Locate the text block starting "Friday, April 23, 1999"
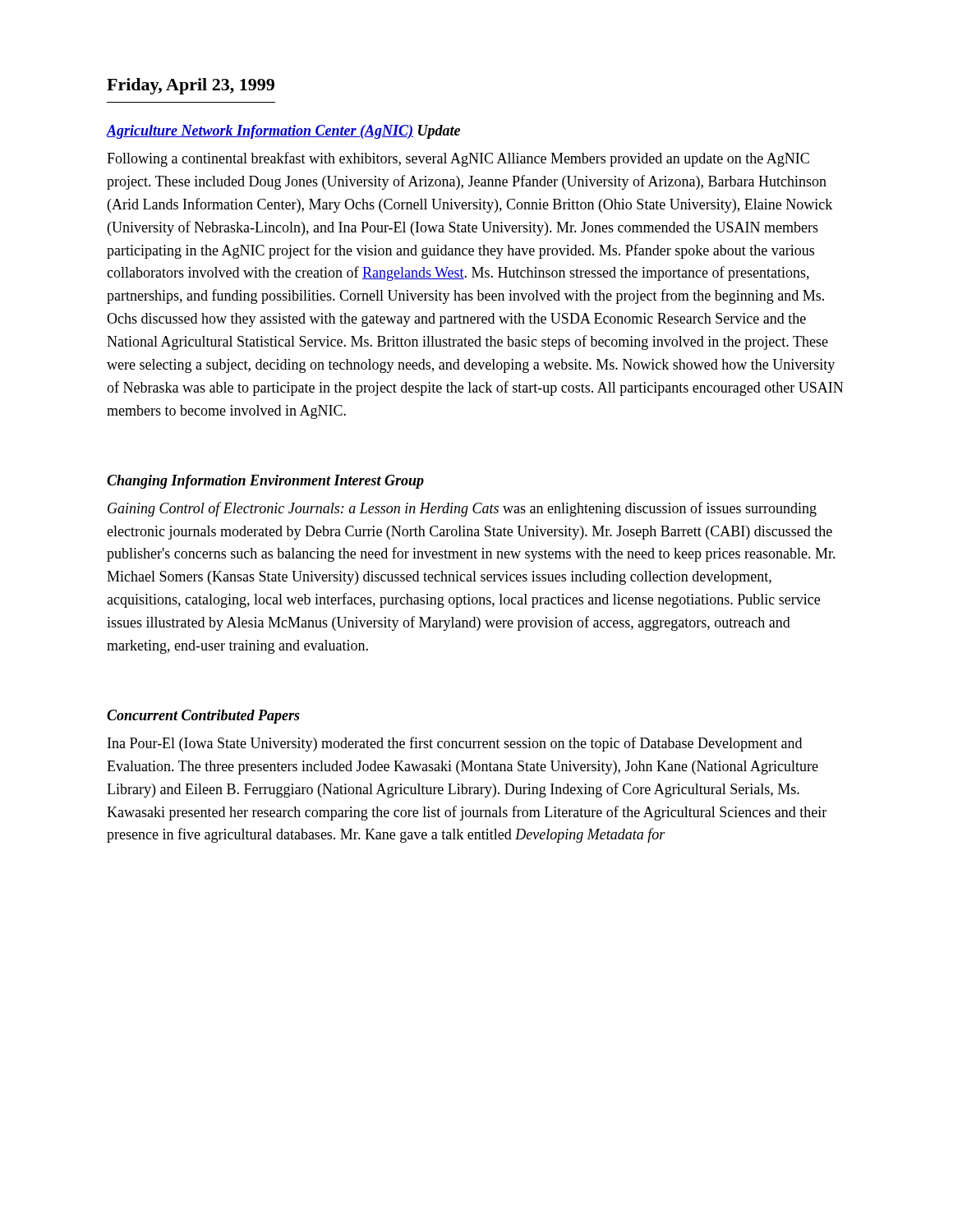The width and height of the screenshot is (953, 1232). tap(191, 88)
